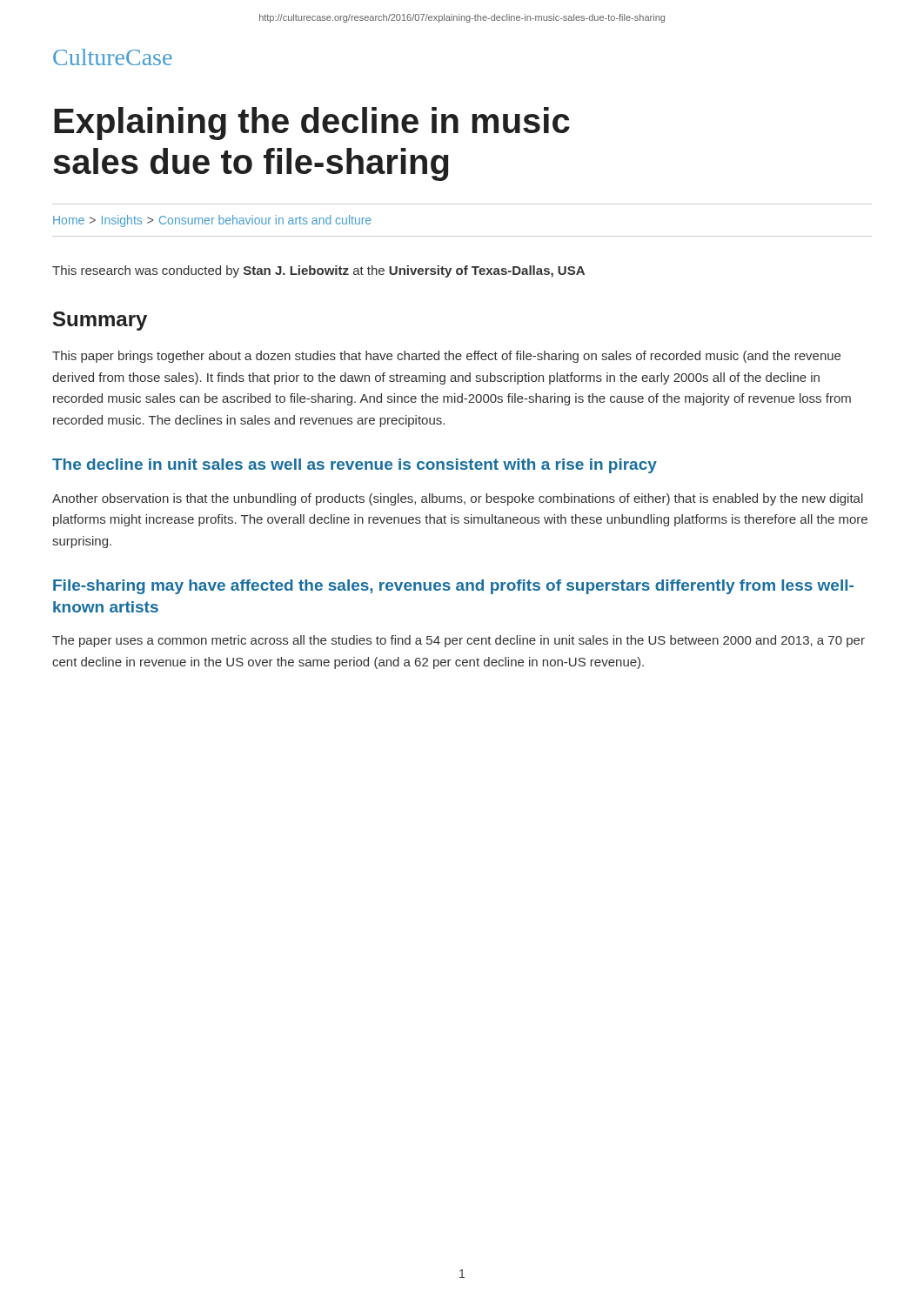
Task: Point to the block beginning "This research was conducted"
Action: coord(319,270)
